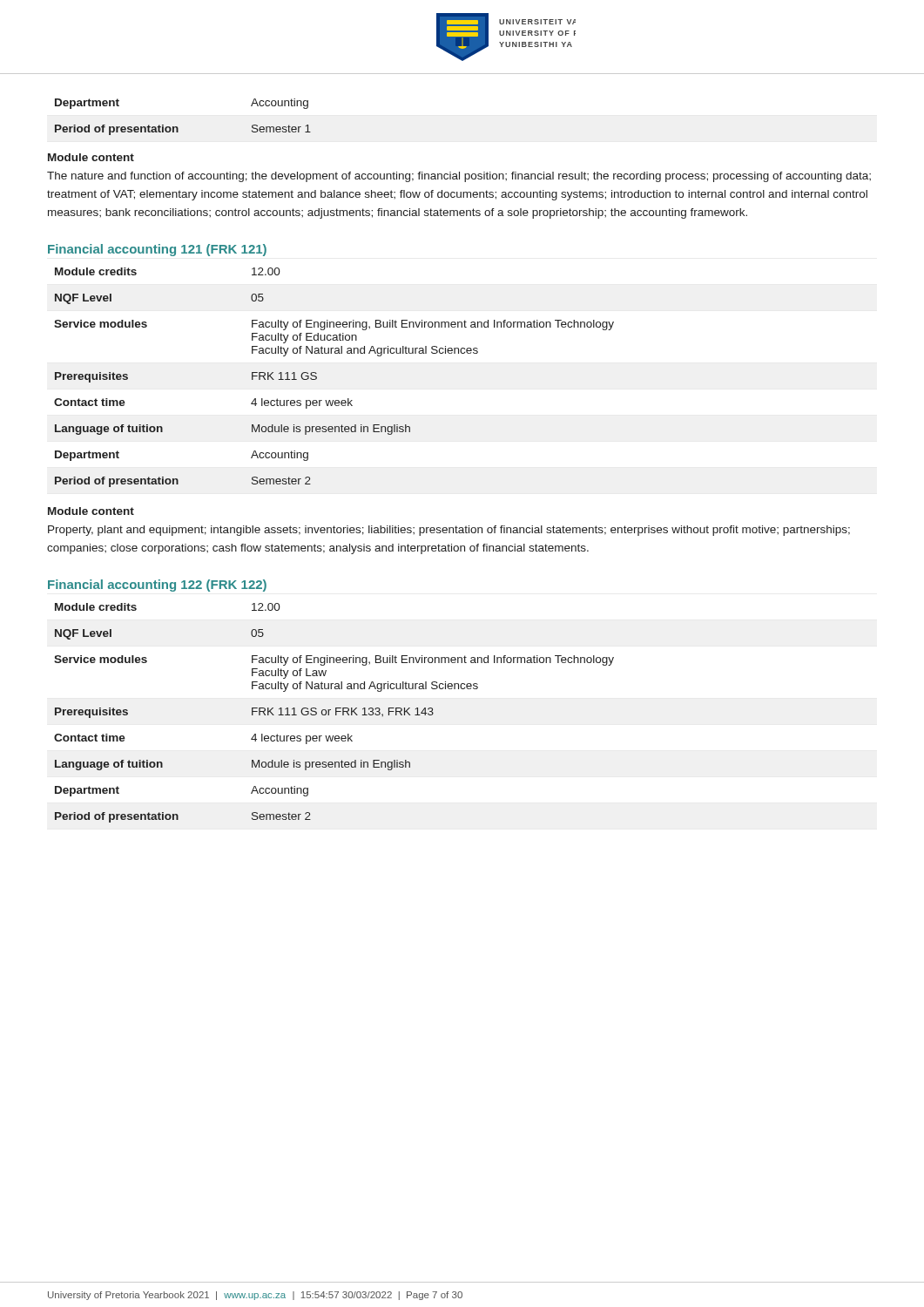924x1307 pixels.
Task: Locate the element starting "Property, plant and equipment; intangible assets;"
Action: click(x=449, y=538)
